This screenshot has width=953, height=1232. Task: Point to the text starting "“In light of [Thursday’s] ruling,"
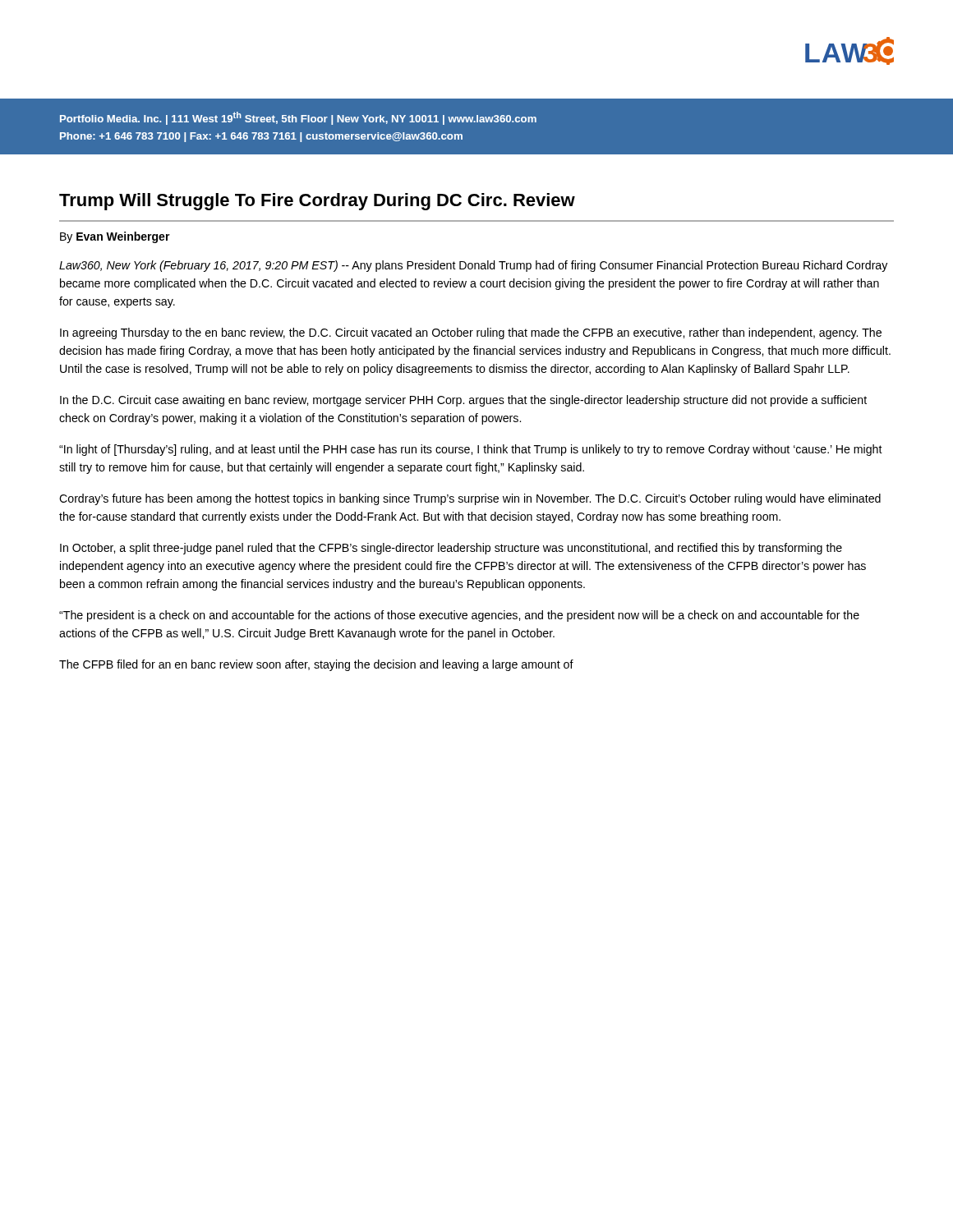[x=476, y=458]
